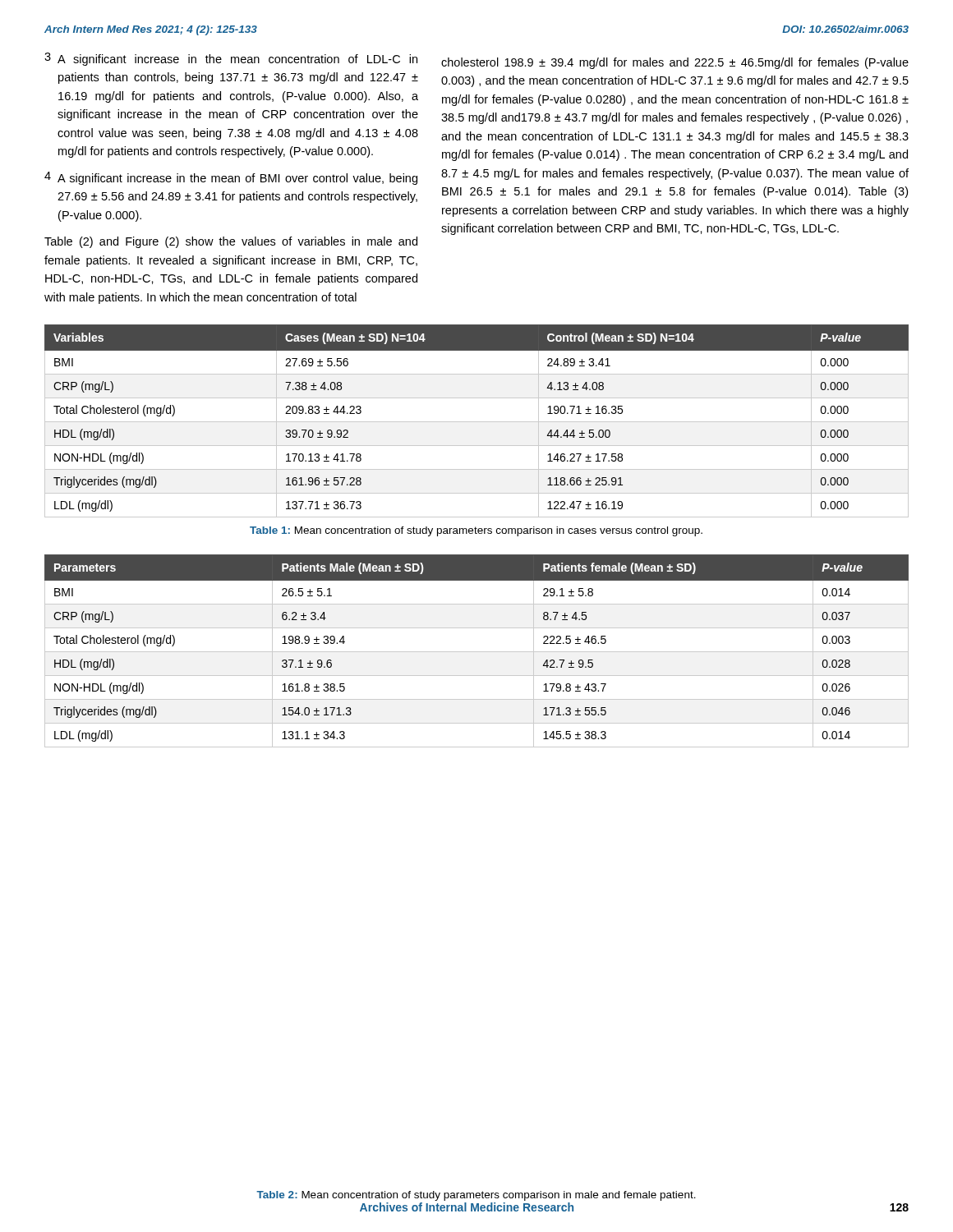Select the text block with the text "Table (2) and Figure (2) show the"
Image resolution: width=953 pixels, height=1232 pixels.
click(x=231, y=269)
